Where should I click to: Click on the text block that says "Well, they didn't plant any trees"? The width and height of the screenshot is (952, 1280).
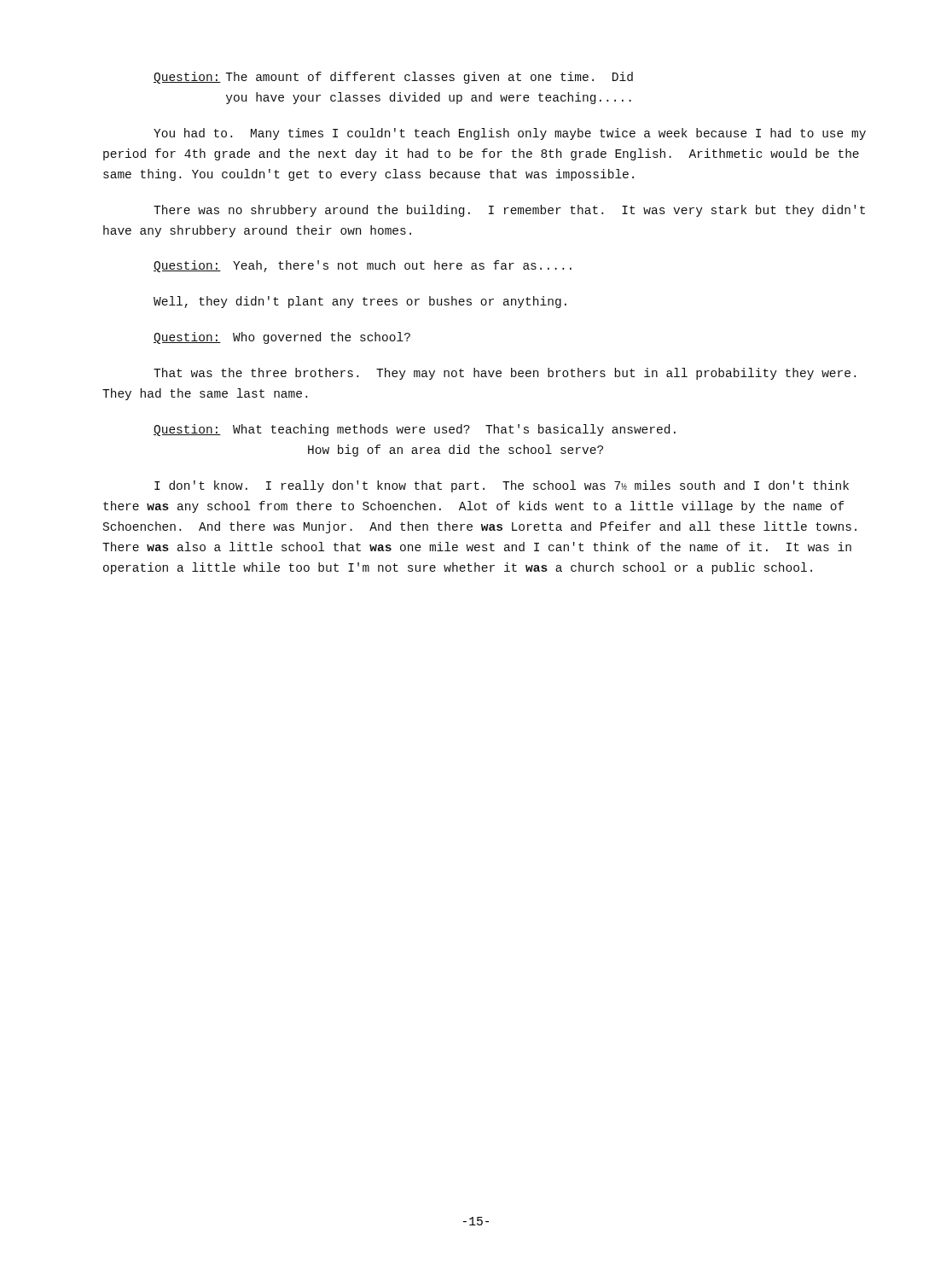361,302
